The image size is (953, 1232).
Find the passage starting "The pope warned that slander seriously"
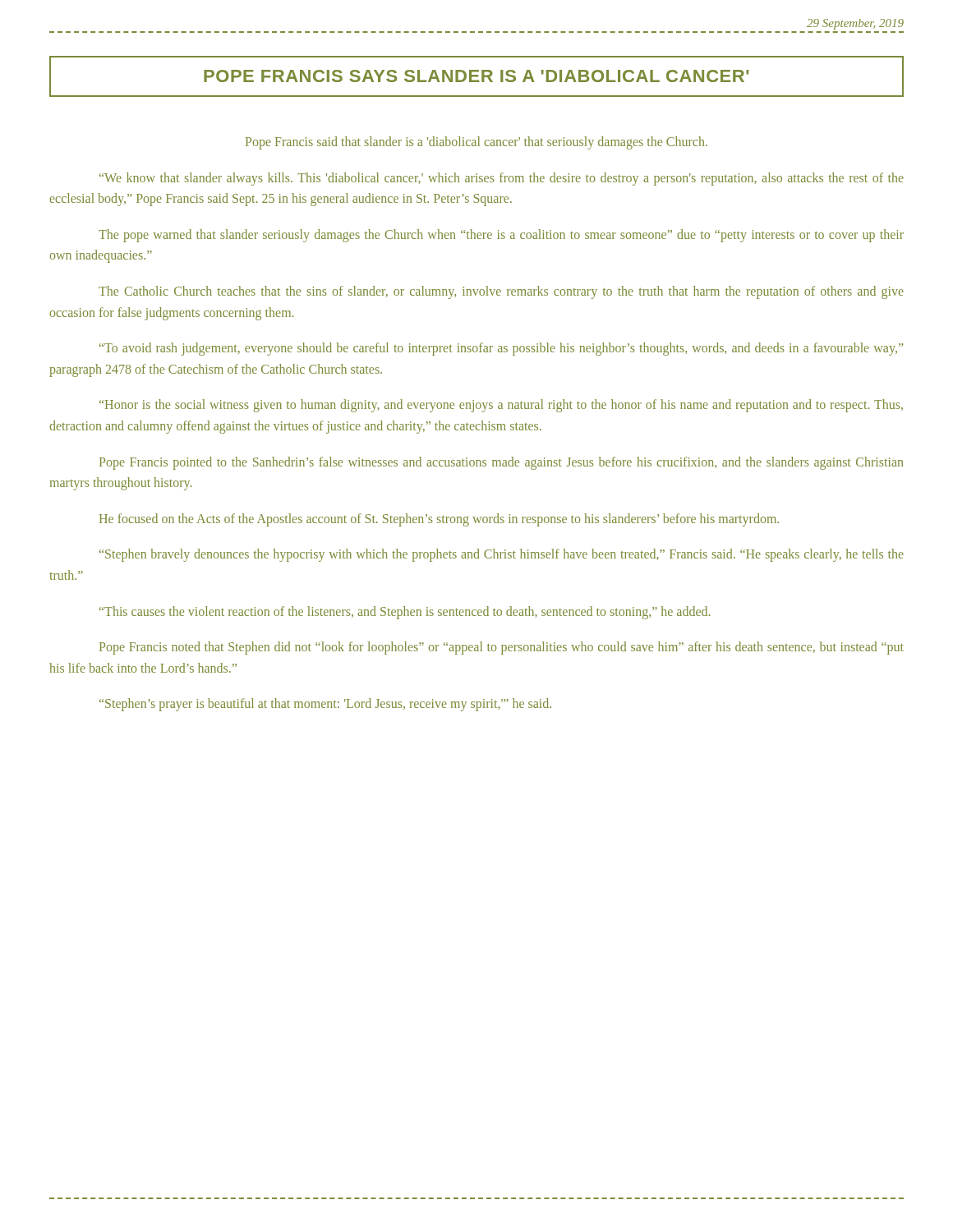pyautogui.click(x=476, y=245)
